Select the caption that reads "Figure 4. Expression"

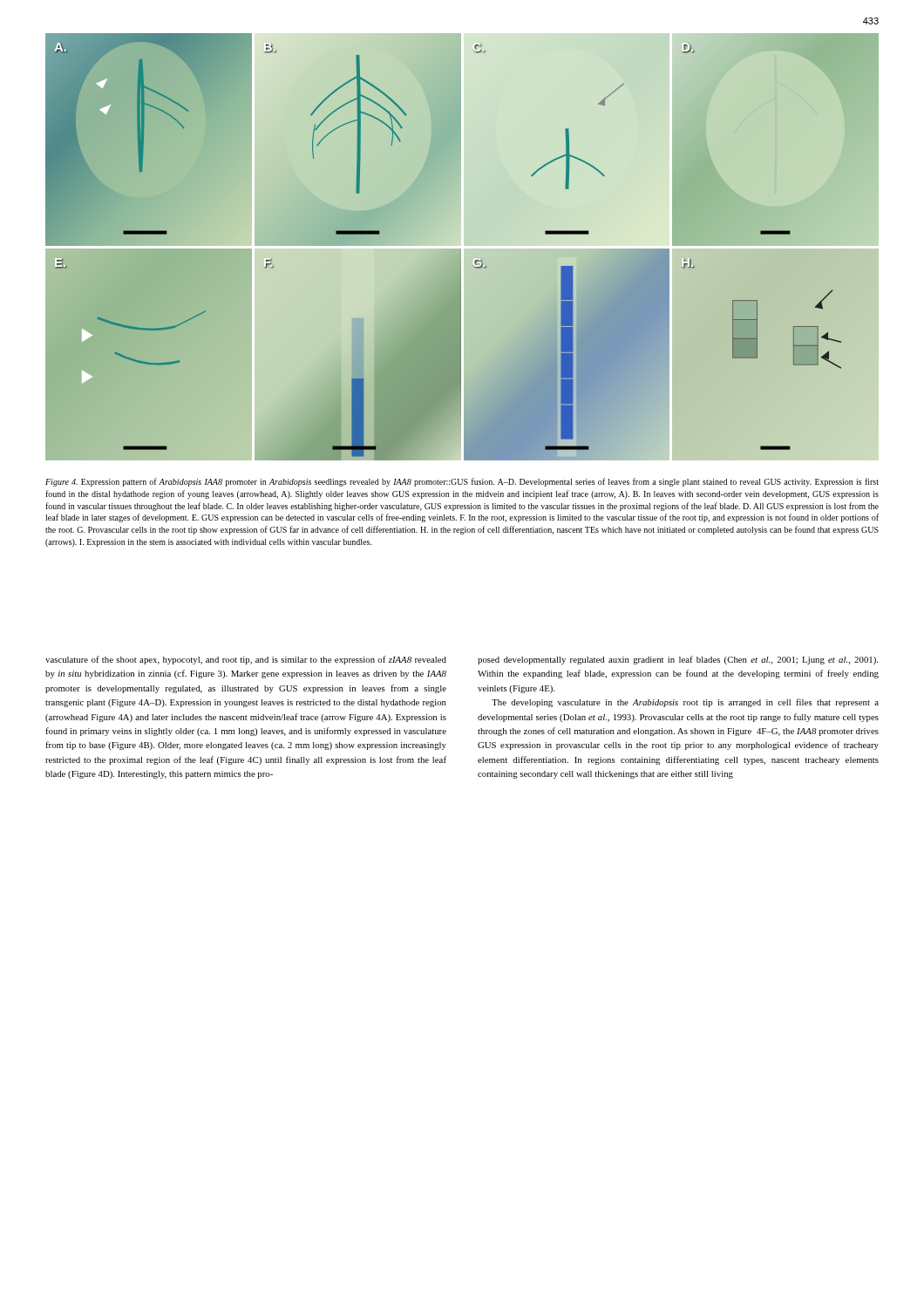[462, 512]
